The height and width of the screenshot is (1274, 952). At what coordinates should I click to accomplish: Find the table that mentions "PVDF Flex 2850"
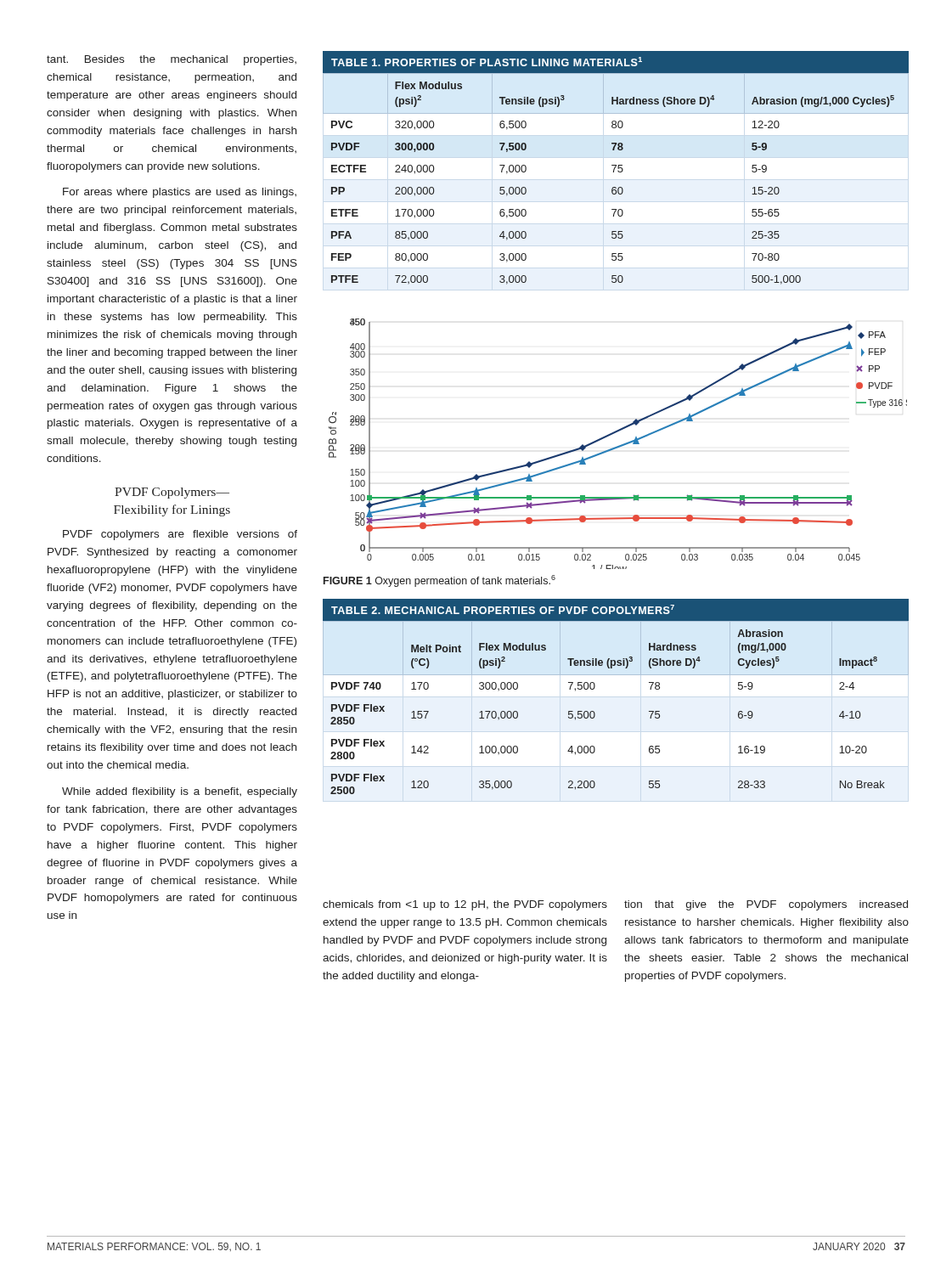(616, 700)
